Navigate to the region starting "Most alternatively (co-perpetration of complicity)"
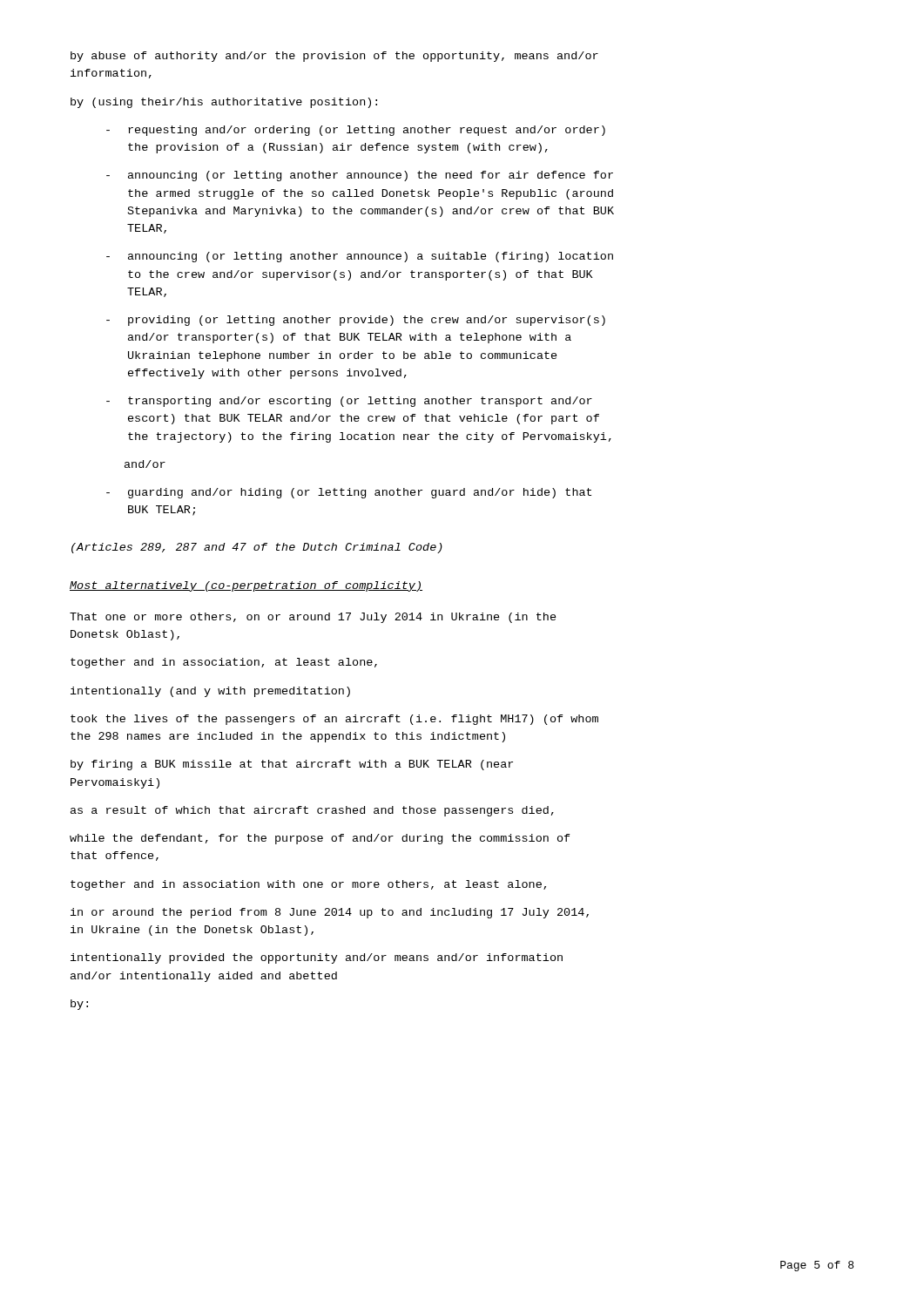Image resolution: width=924 pixels, height=1307 pixels. [x=246, y=586]
